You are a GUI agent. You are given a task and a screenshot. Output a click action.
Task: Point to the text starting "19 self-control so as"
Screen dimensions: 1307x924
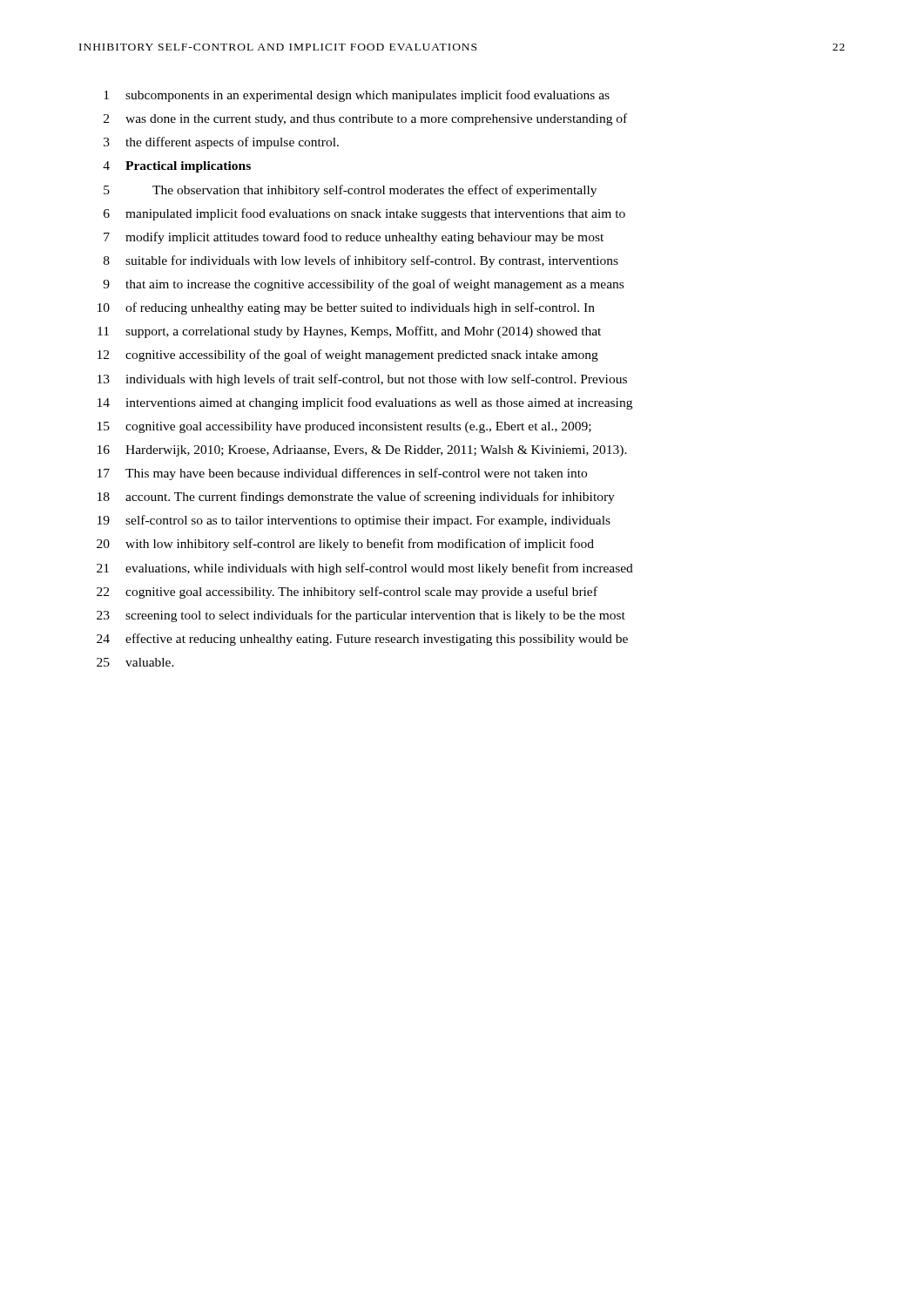pos(462,520)
